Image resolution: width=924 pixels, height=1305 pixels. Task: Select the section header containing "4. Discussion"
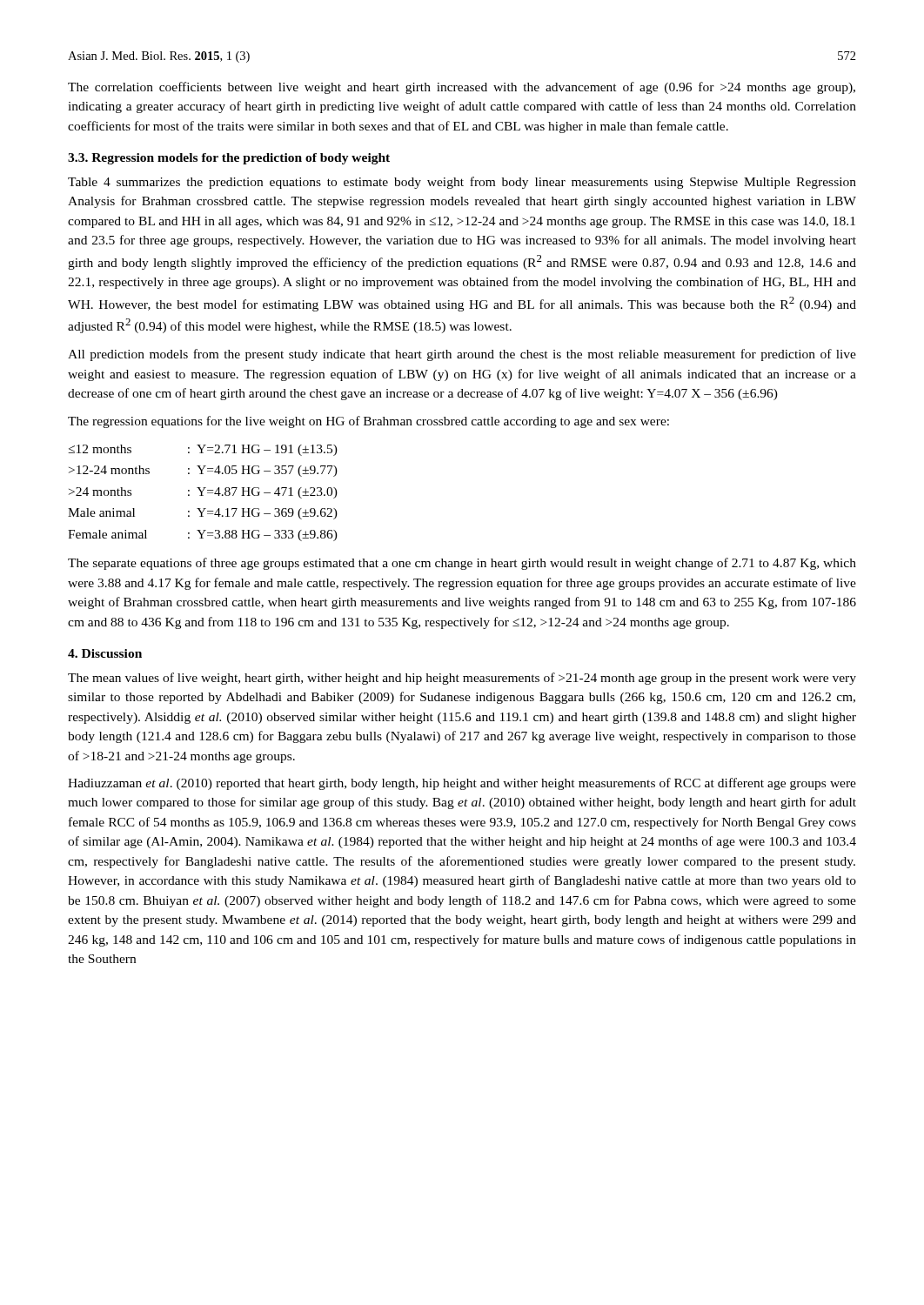tap(105, 653)
